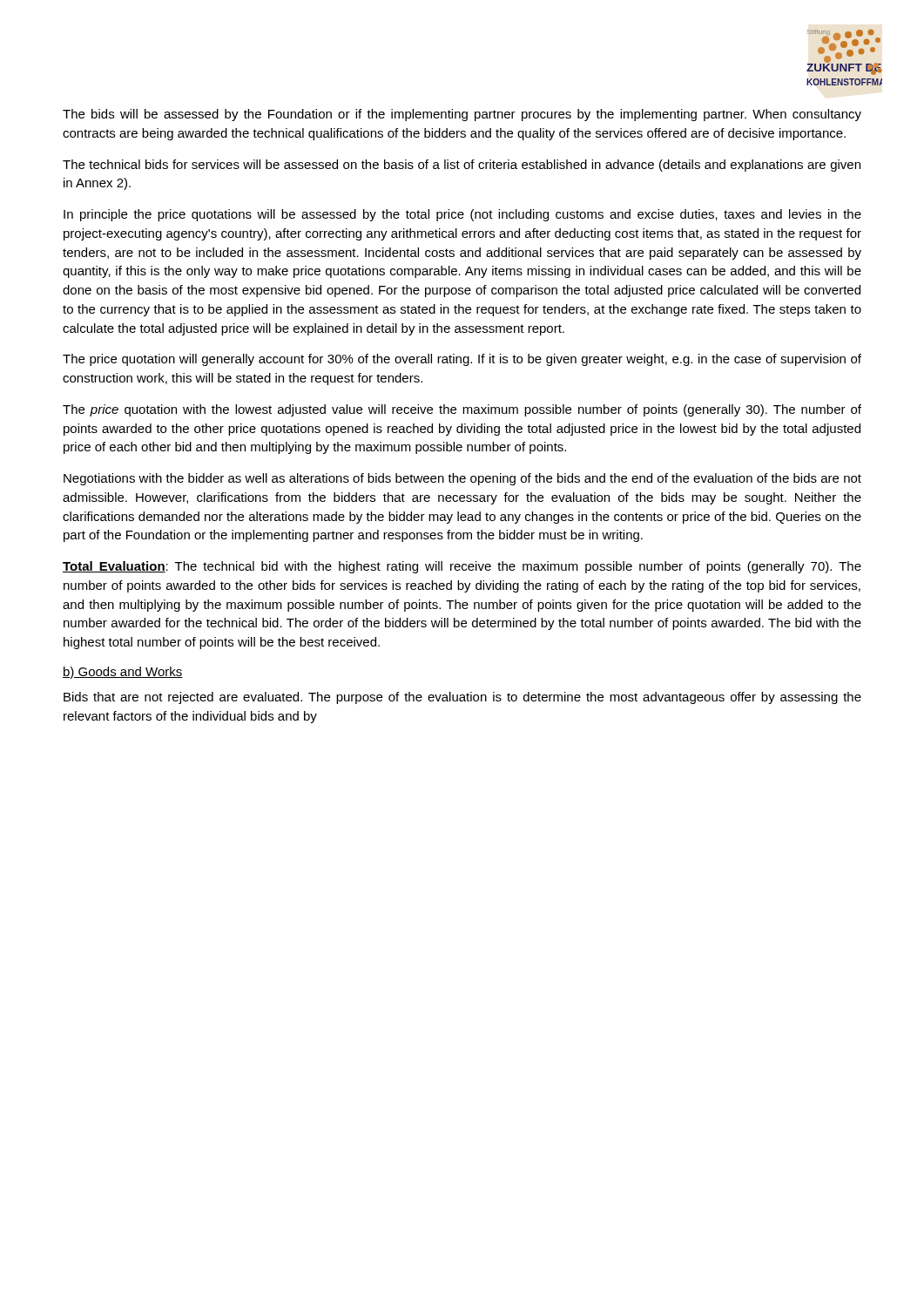Find the block on this page that starts "The price quotation will generally"
Screen dimensions: 1307x924
[462, 368]
